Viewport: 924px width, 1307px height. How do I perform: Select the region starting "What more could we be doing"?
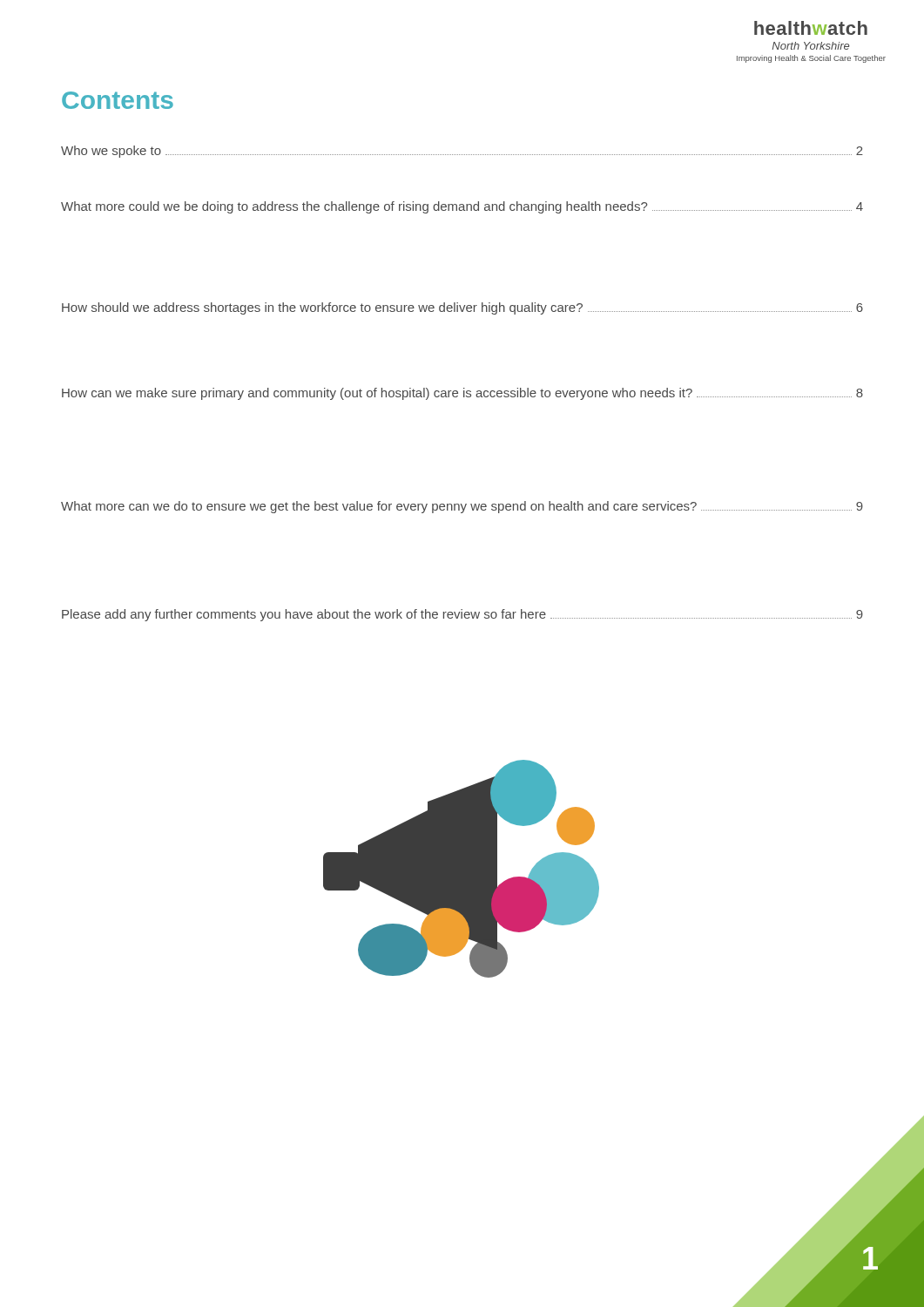462,206
